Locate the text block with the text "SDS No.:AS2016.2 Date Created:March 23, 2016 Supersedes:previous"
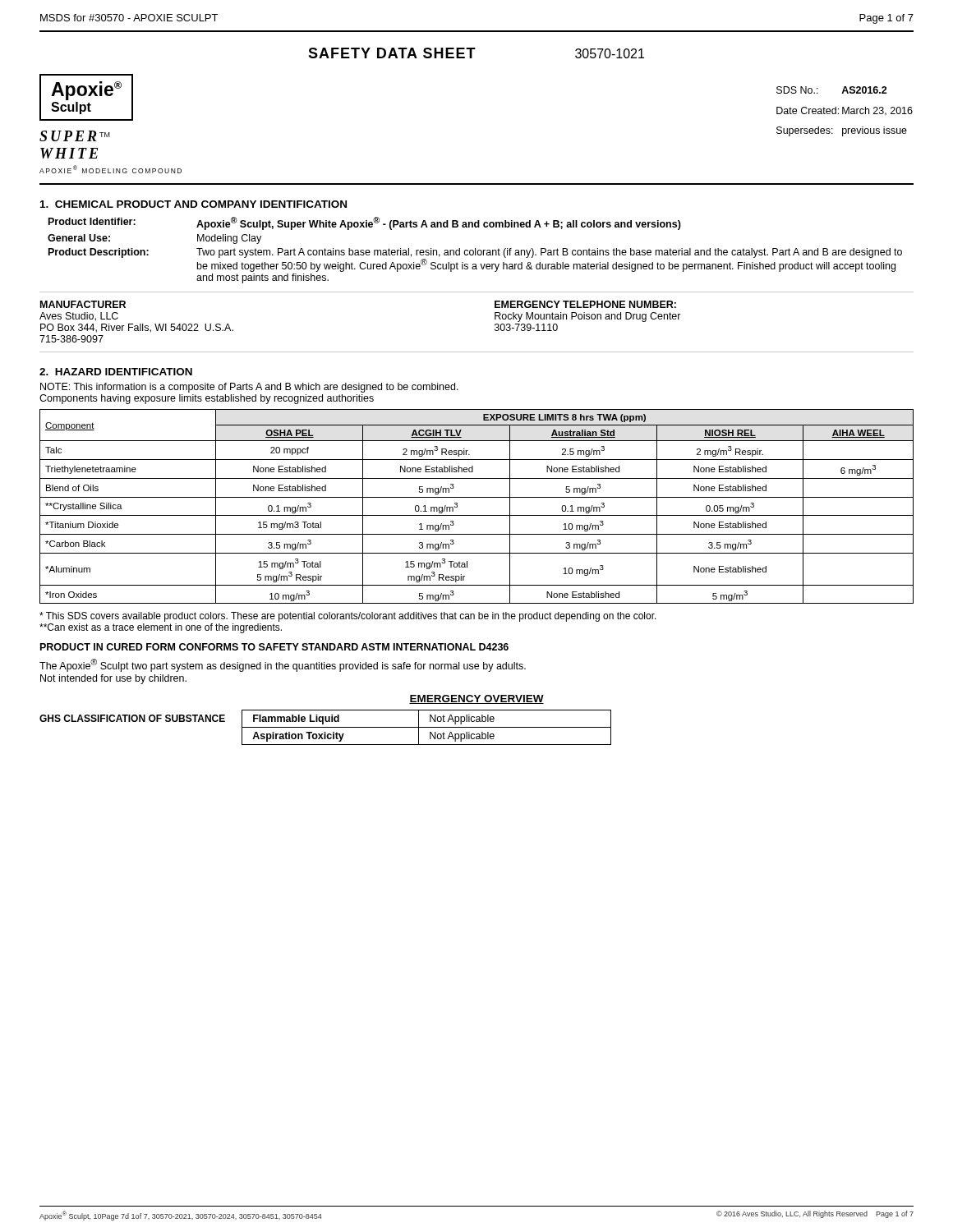Image resolution: width=953 pixels, height=1232 pixels. [844, 111]
